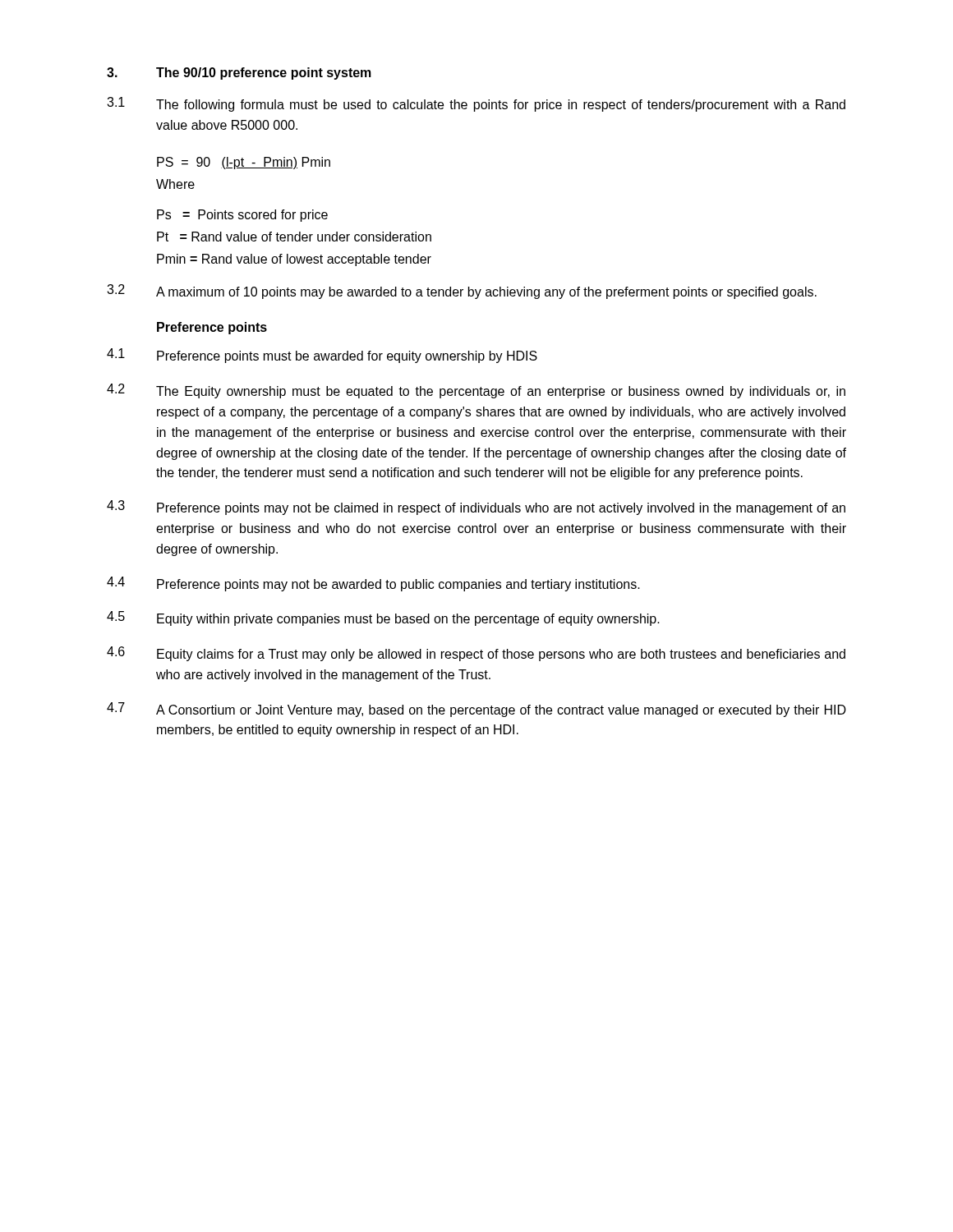Screen dimensions: 1232x953
Task: Navigate to the passage starting "4.3 Preference points may not be claimed in"
Action: pyautogui.click(x=476, y=529)
